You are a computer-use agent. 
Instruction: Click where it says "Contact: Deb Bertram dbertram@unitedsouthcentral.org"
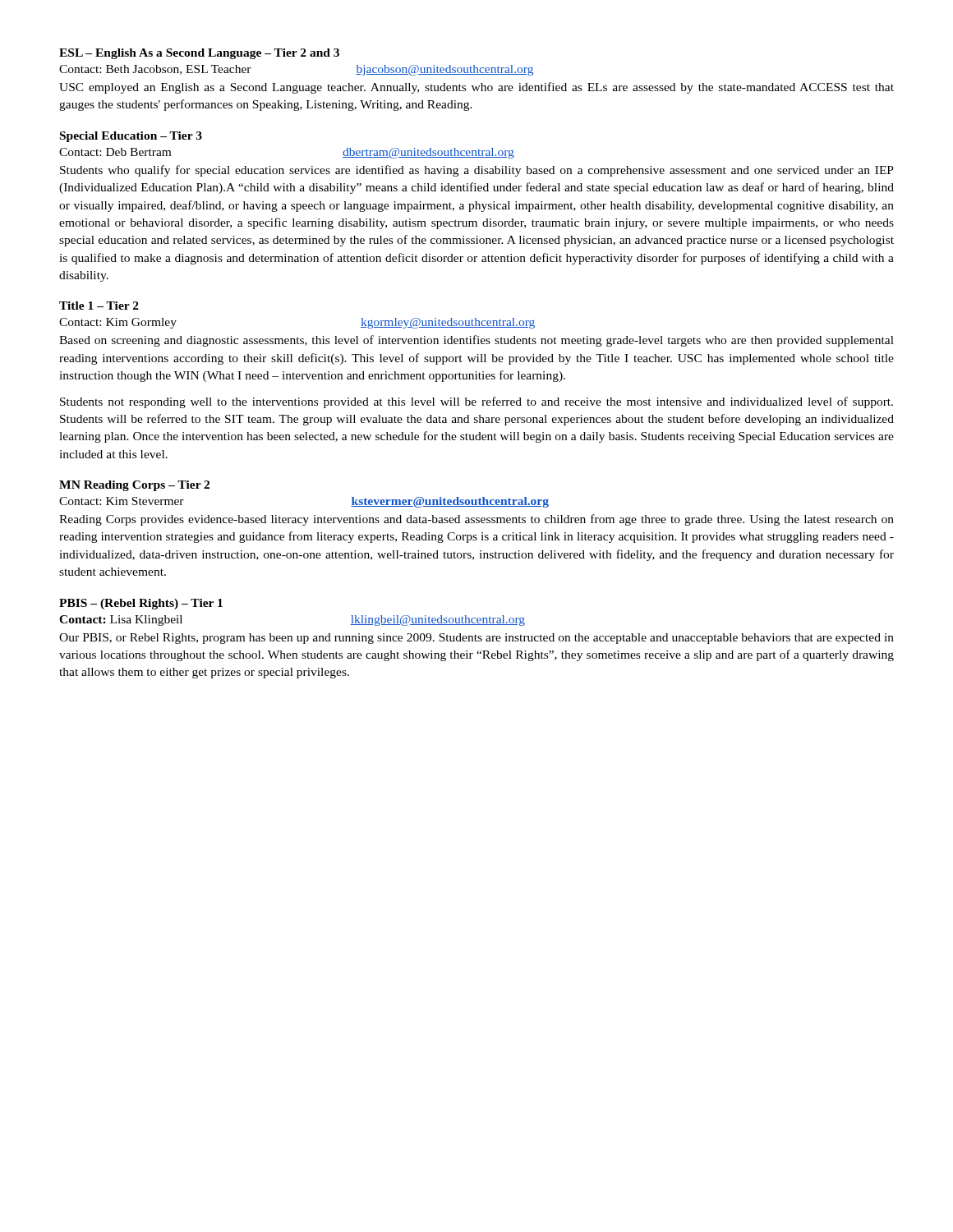[x=476, y=152]
